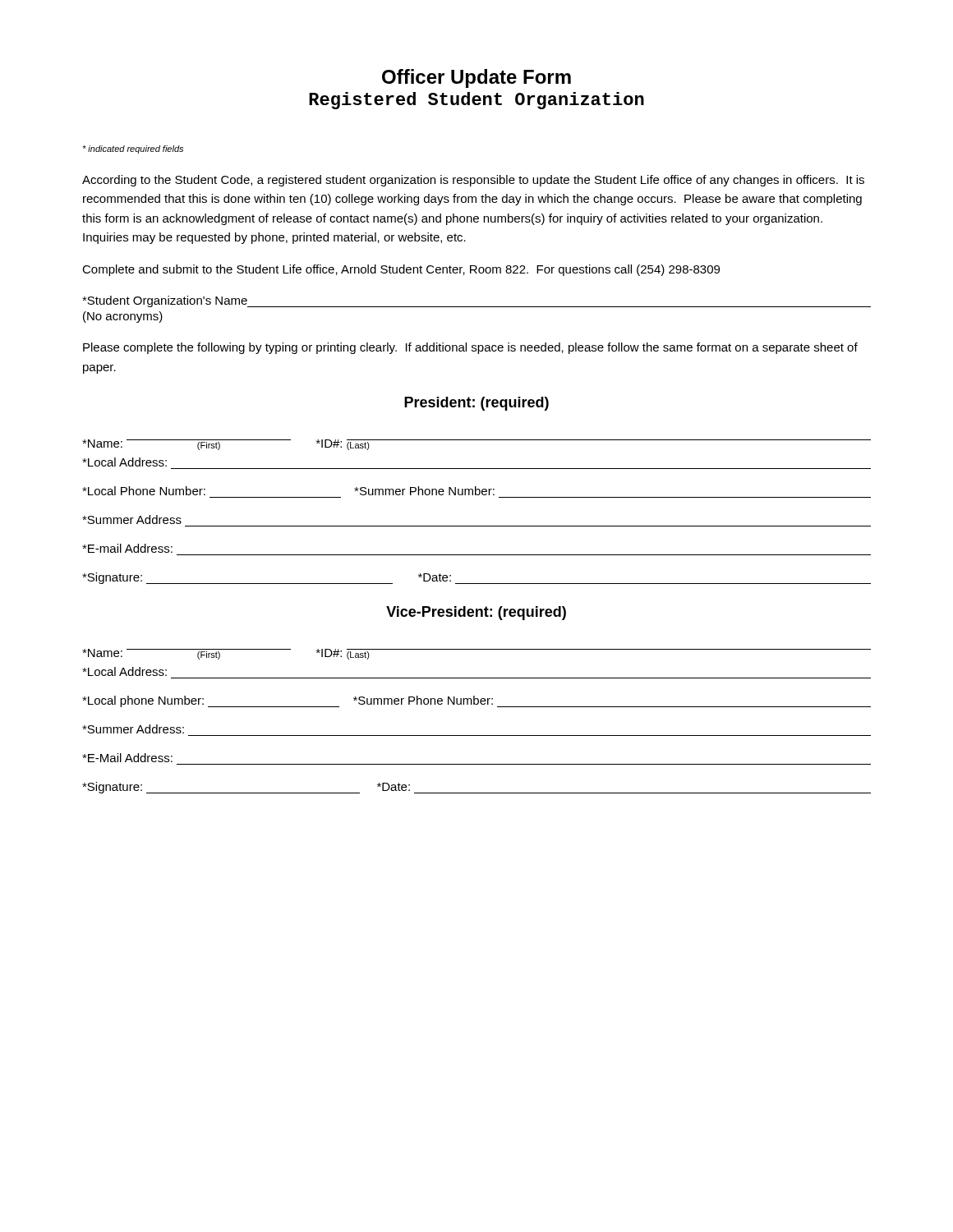Point to "President: (required)"
The width and height of the screenshot is (953, 1232).
pos(476,402)
